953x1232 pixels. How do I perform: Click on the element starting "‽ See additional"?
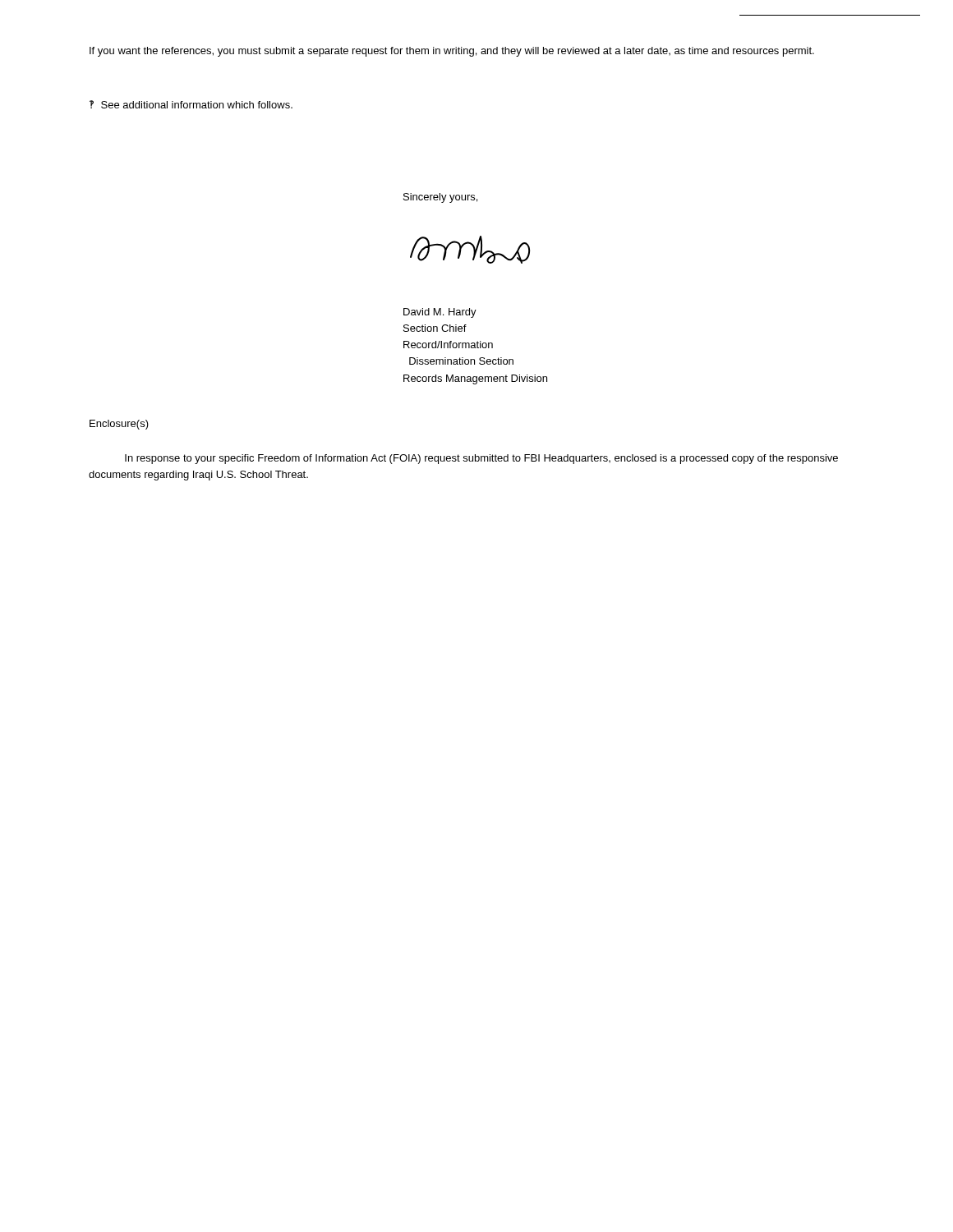tap(191, 105)
